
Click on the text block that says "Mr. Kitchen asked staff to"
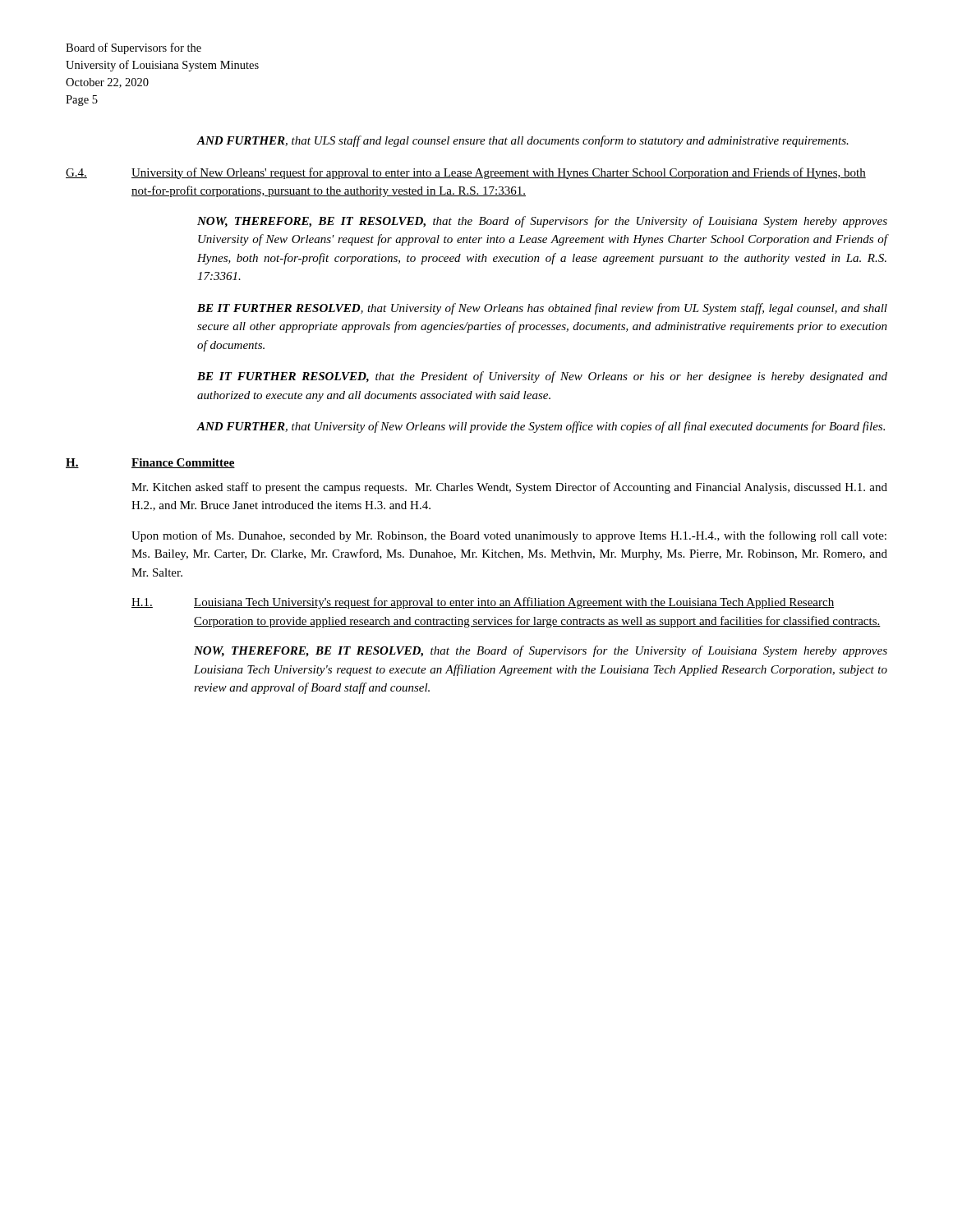pos(509,496)
